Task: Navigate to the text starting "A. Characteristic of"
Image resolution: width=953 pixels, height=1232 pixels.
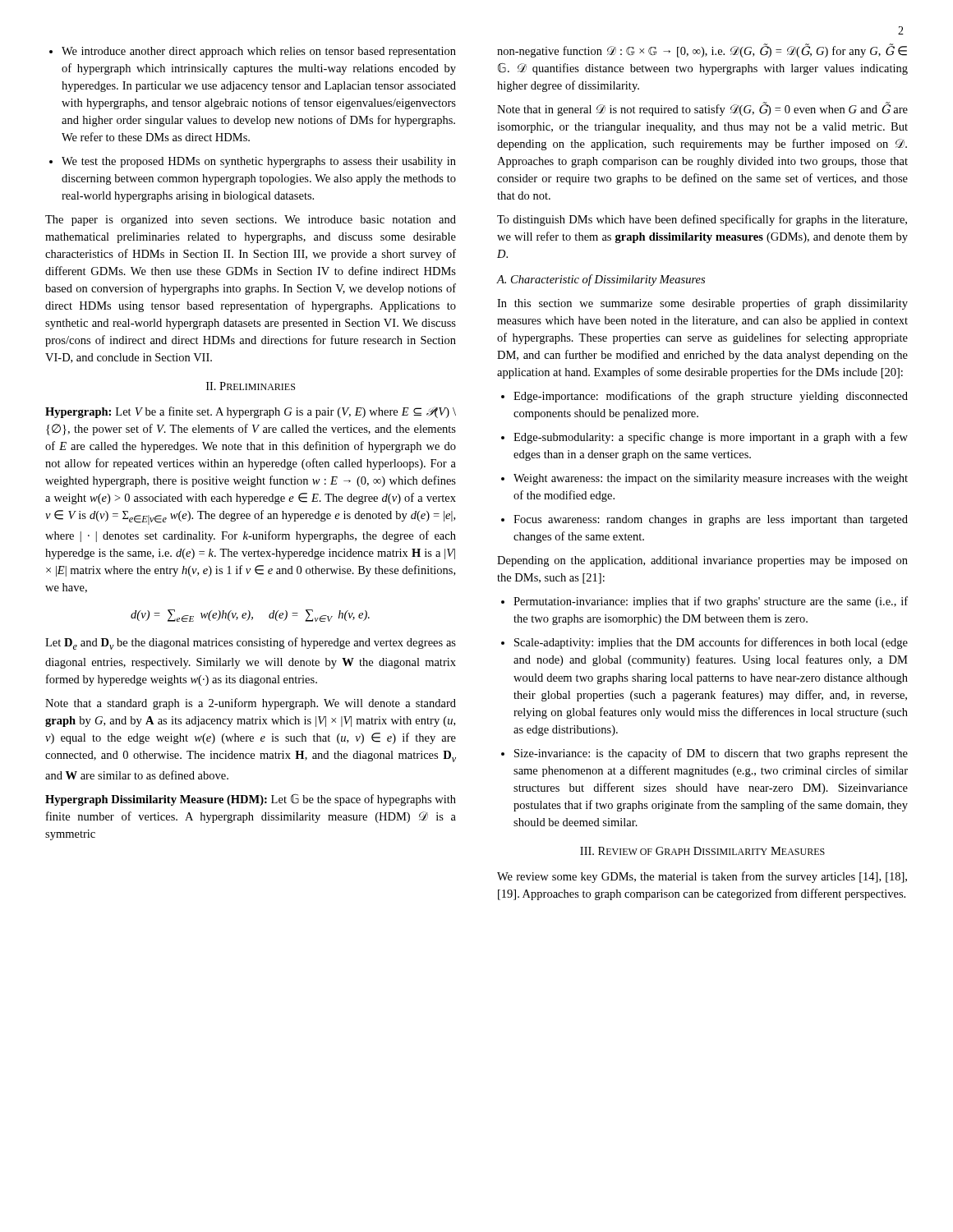Action: (702, 280)
